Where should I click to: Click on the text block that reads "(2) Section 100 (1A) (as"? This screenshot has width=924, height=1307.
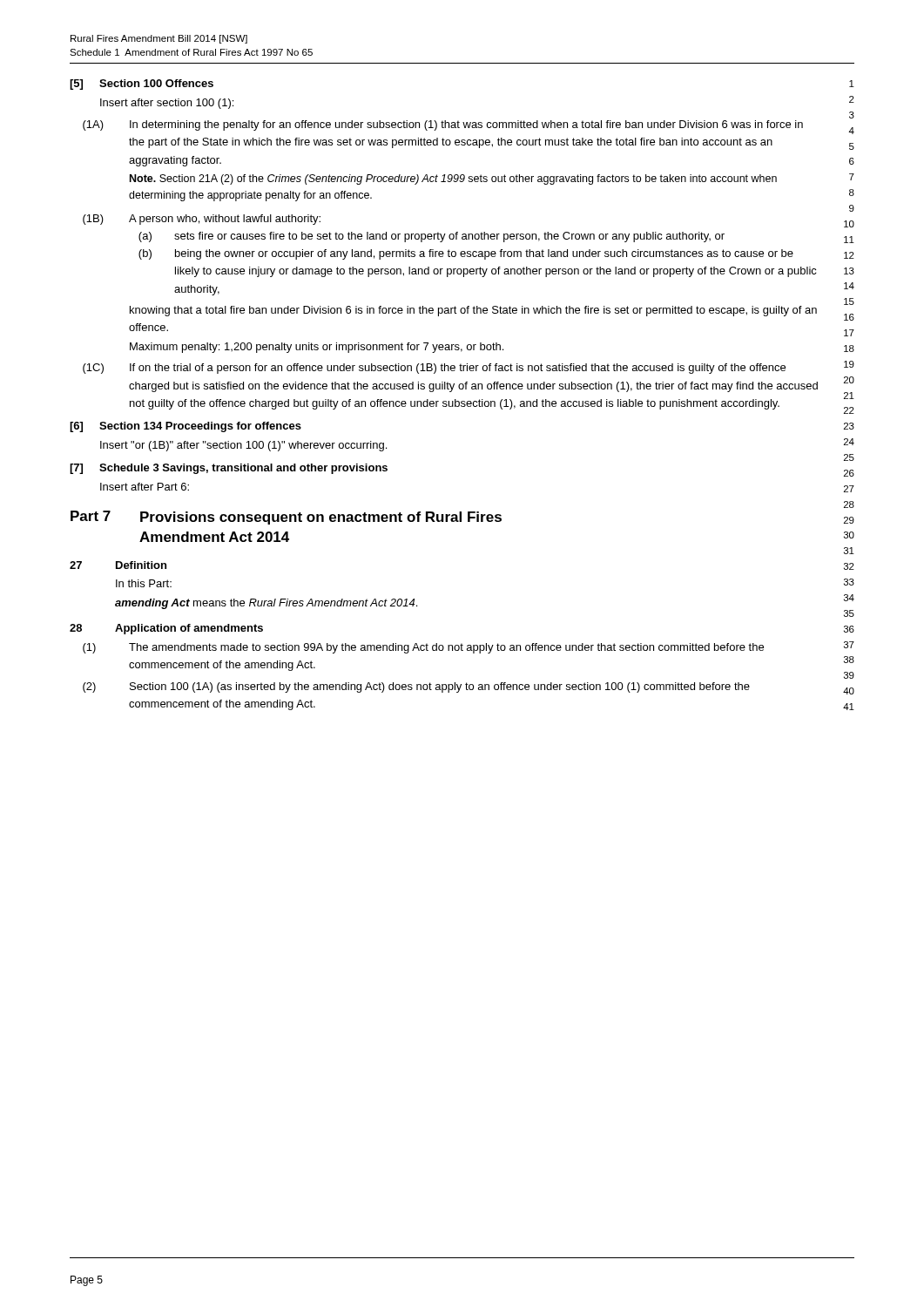pyautogui.click(x=445, y=696)
